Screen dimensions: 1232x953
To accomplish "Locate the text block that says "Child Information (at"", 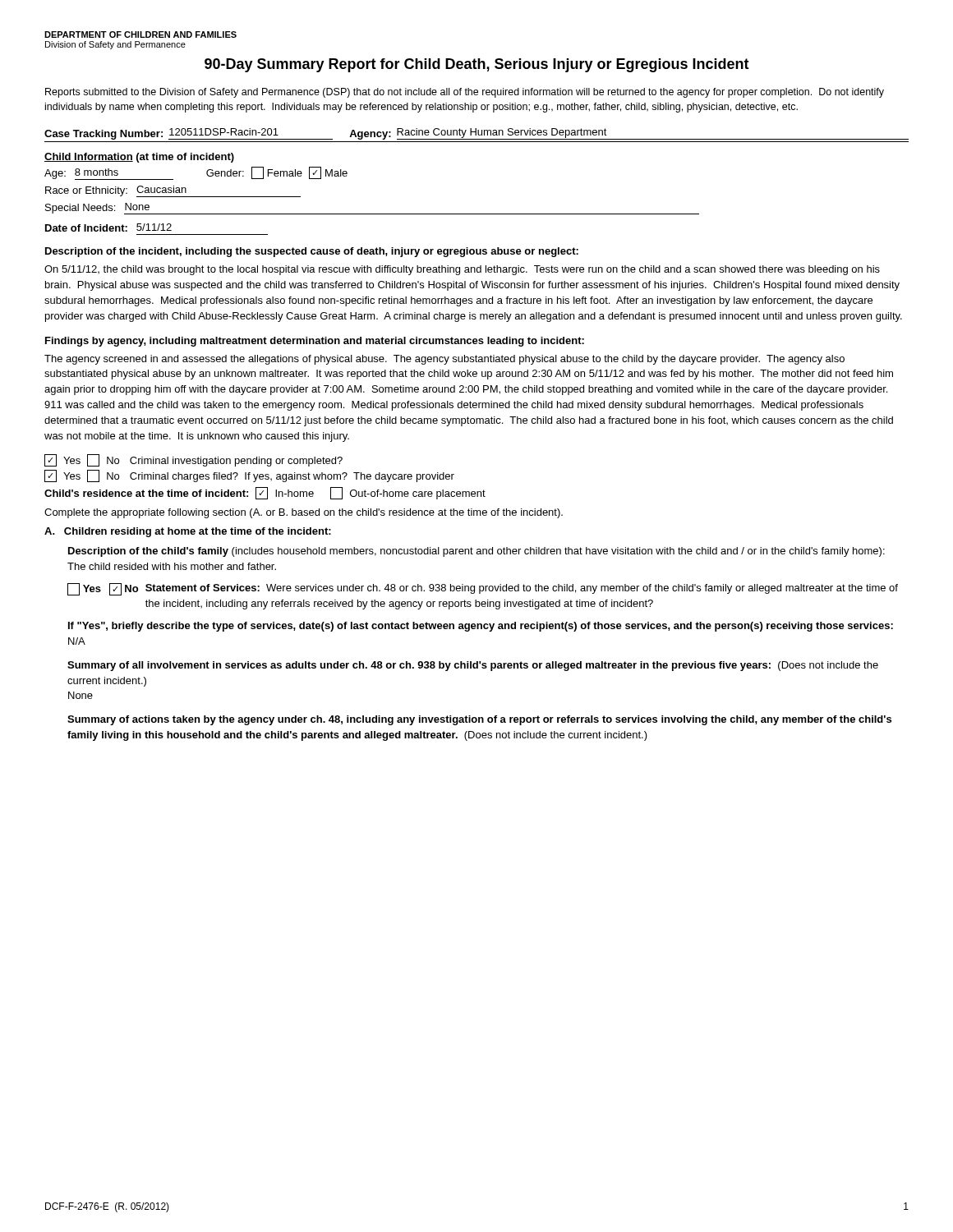I will pos(139,158).
